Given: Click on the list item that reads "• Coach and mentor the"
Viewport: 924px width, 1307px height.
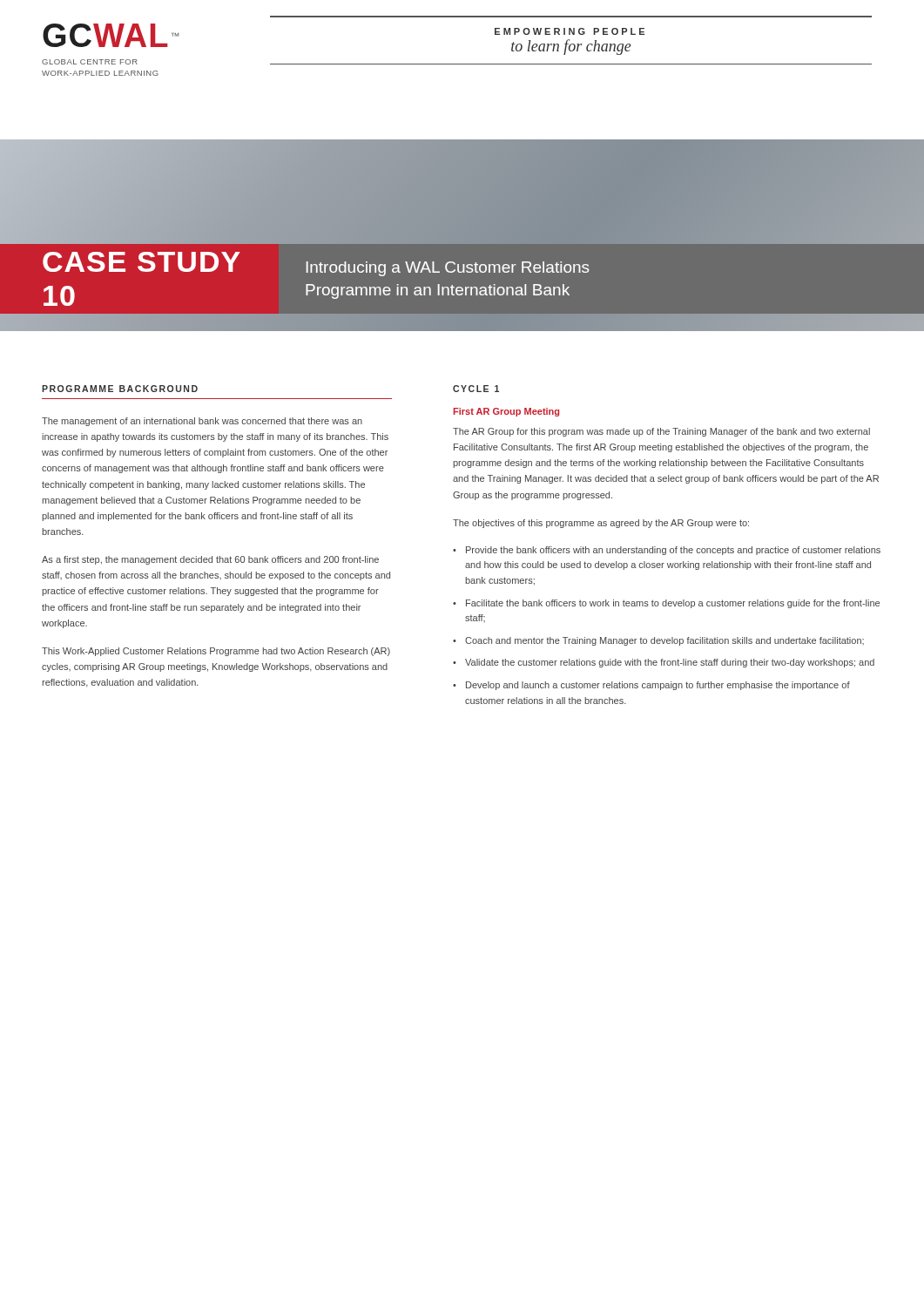Looking at the screenshot, I should point(668,641).
